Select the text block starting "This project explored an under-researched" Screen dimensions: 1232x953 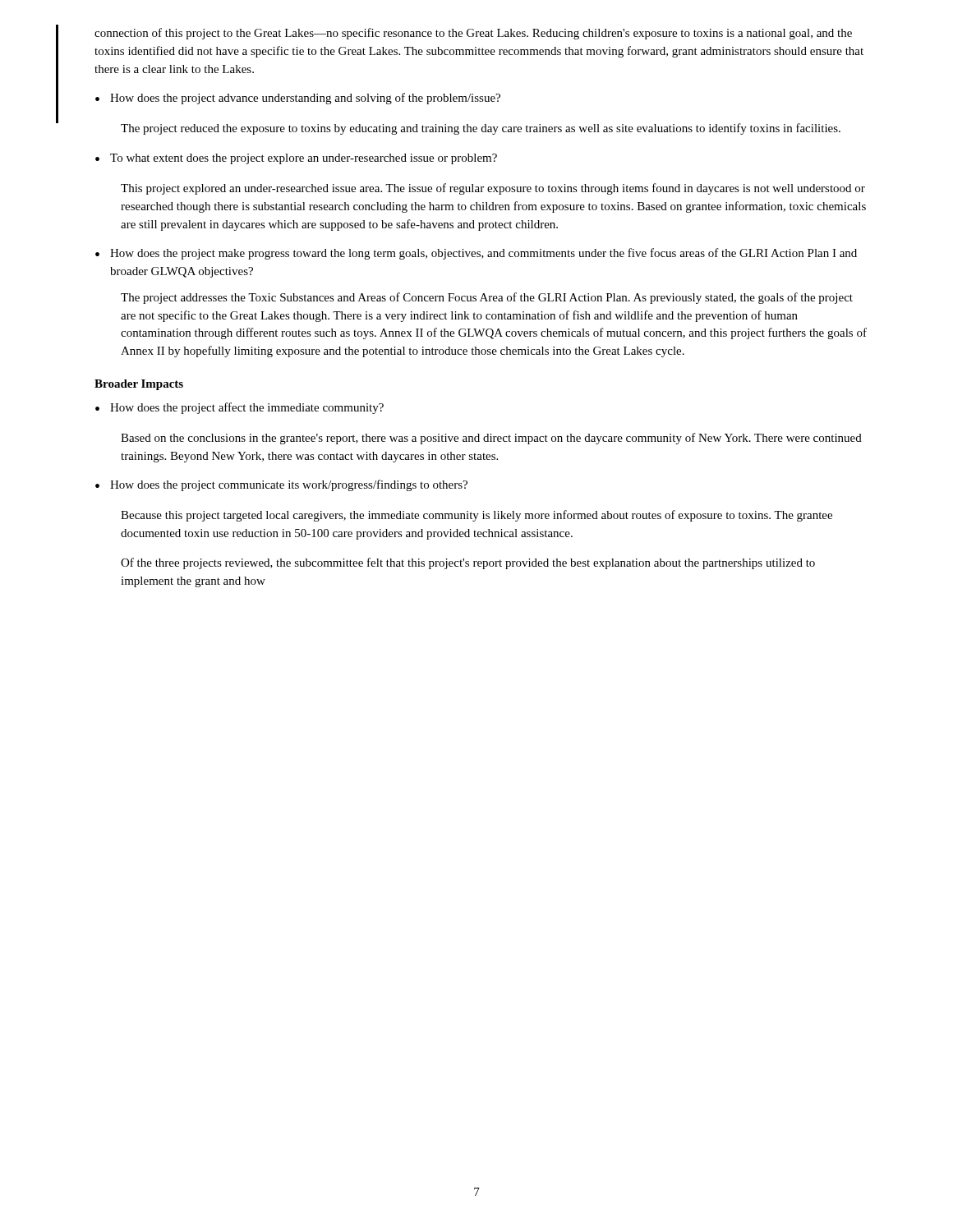coord(493,206)
